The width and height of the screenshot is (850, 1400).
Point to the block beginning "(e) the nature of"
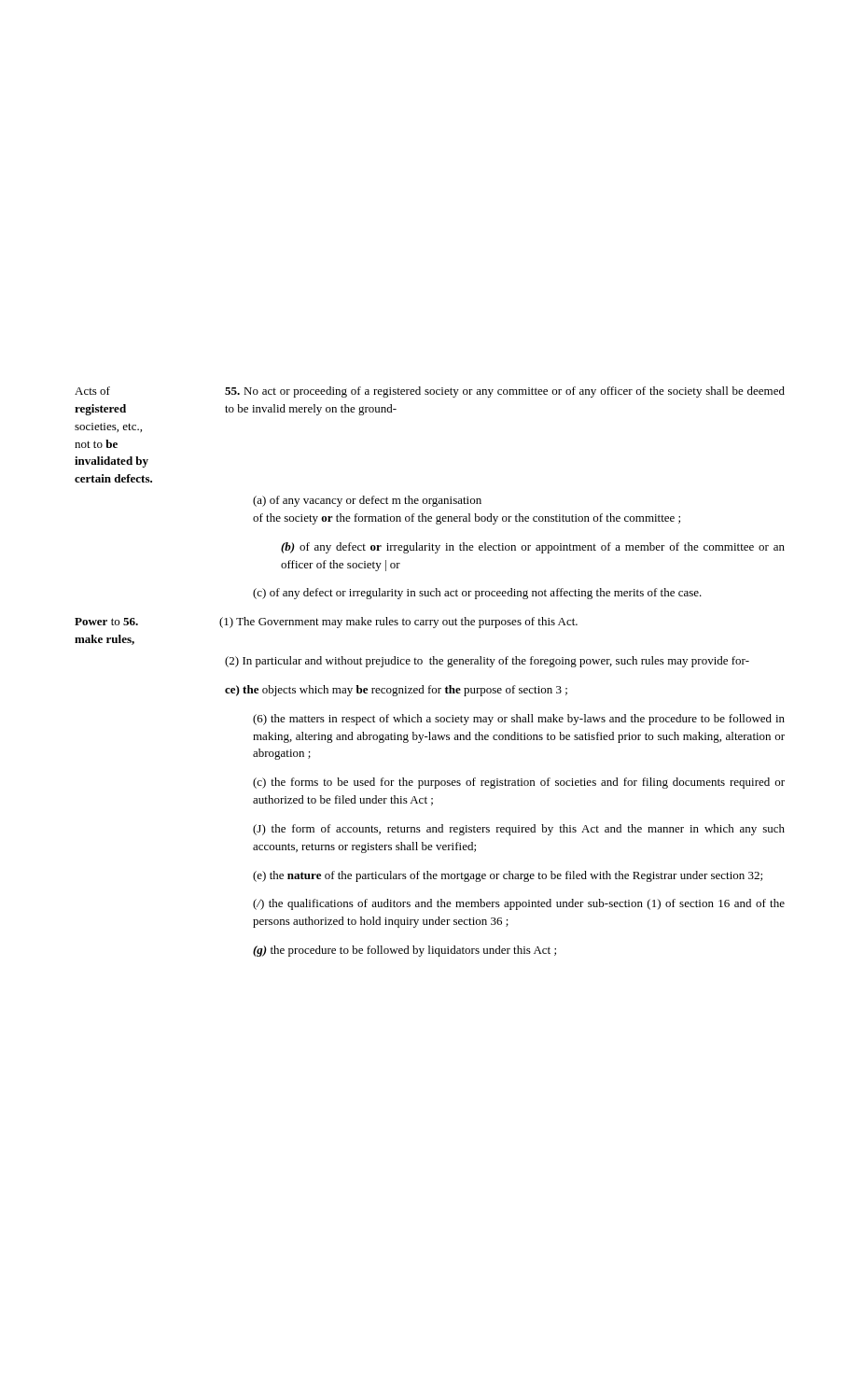[430, 878]
